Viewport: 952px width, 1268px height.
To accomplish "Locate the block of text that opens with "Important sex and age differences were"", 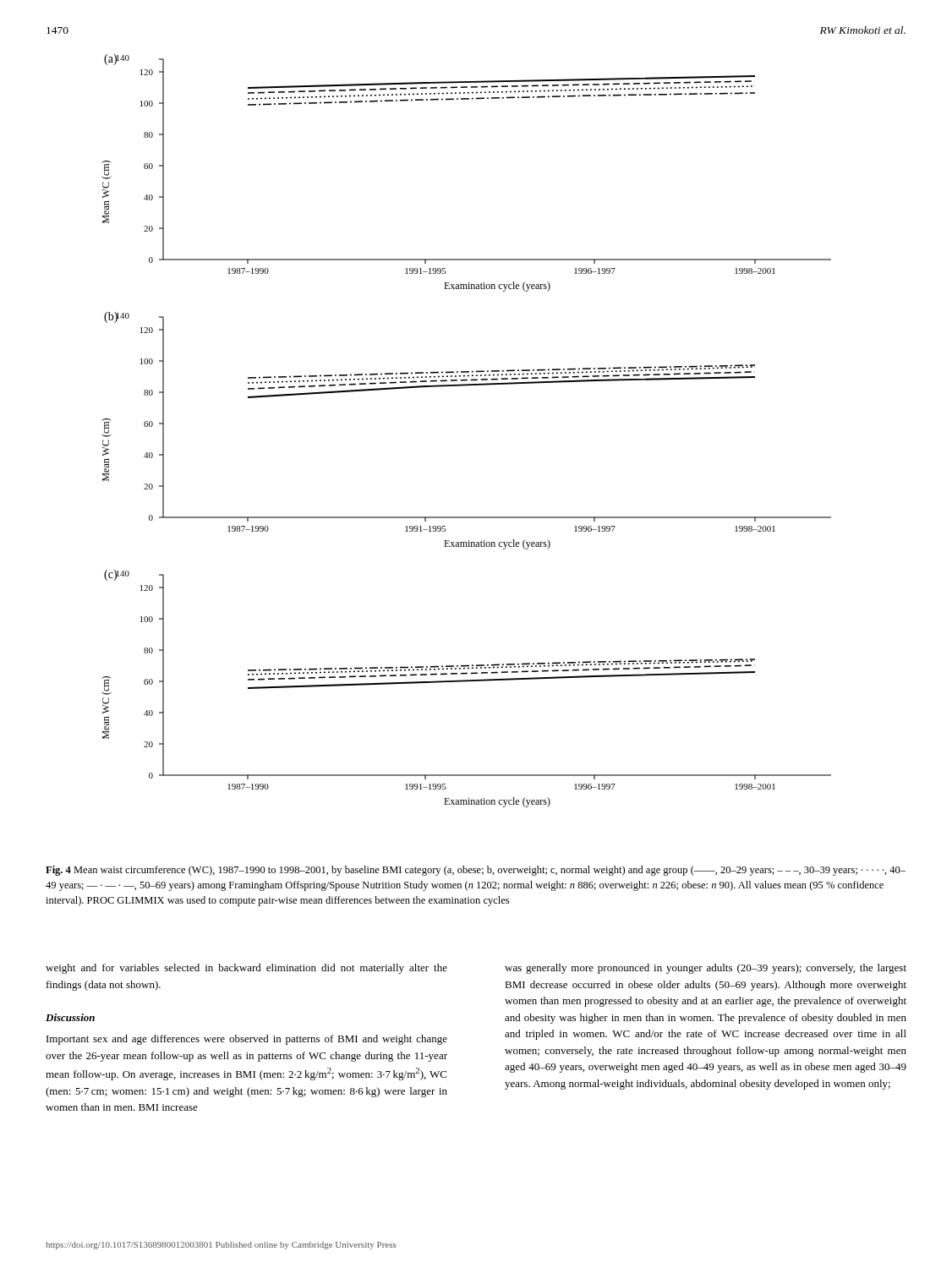I will coord(246,1073).
